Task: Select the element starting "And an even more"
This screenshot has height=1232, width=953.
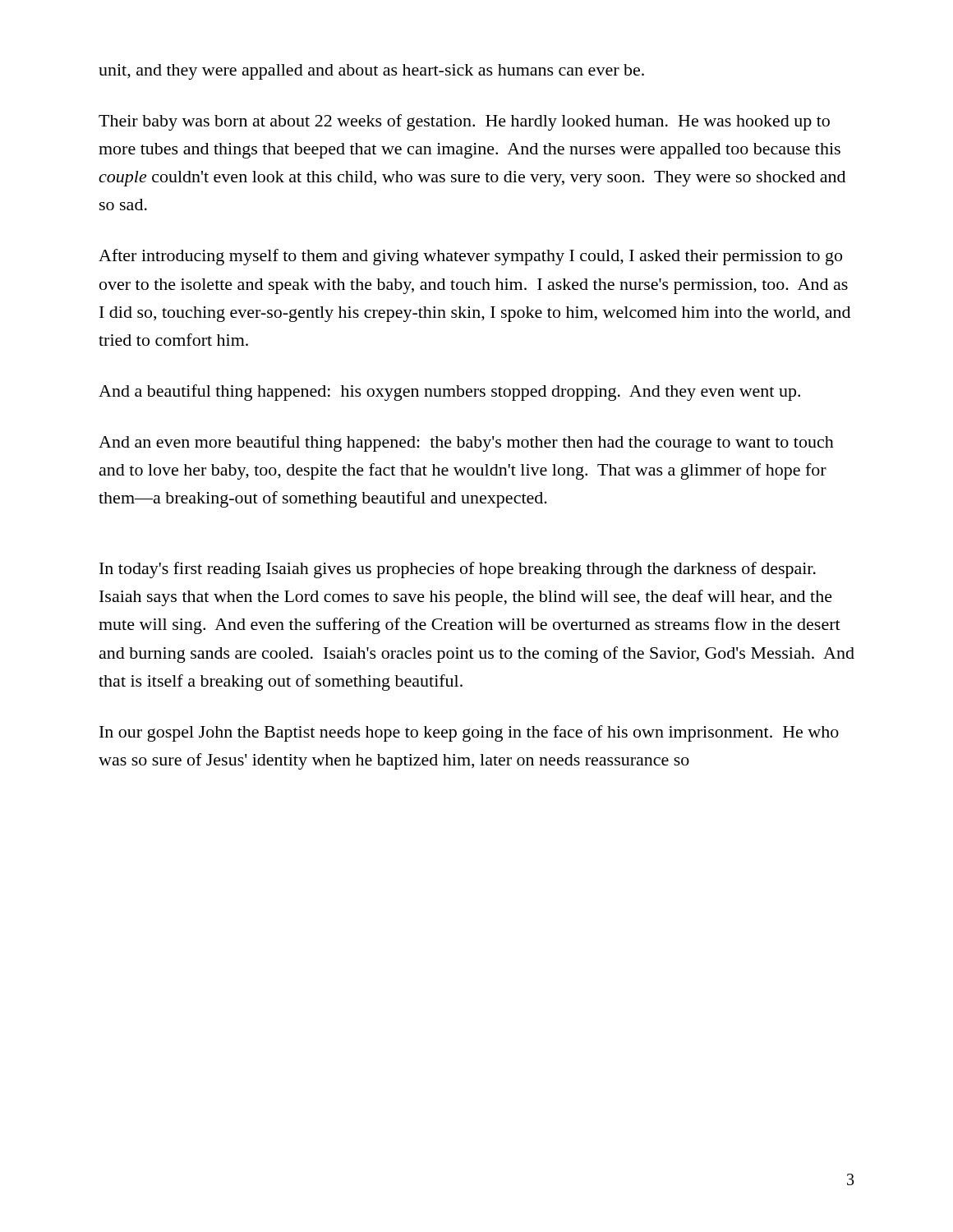Action: [466, 469]
